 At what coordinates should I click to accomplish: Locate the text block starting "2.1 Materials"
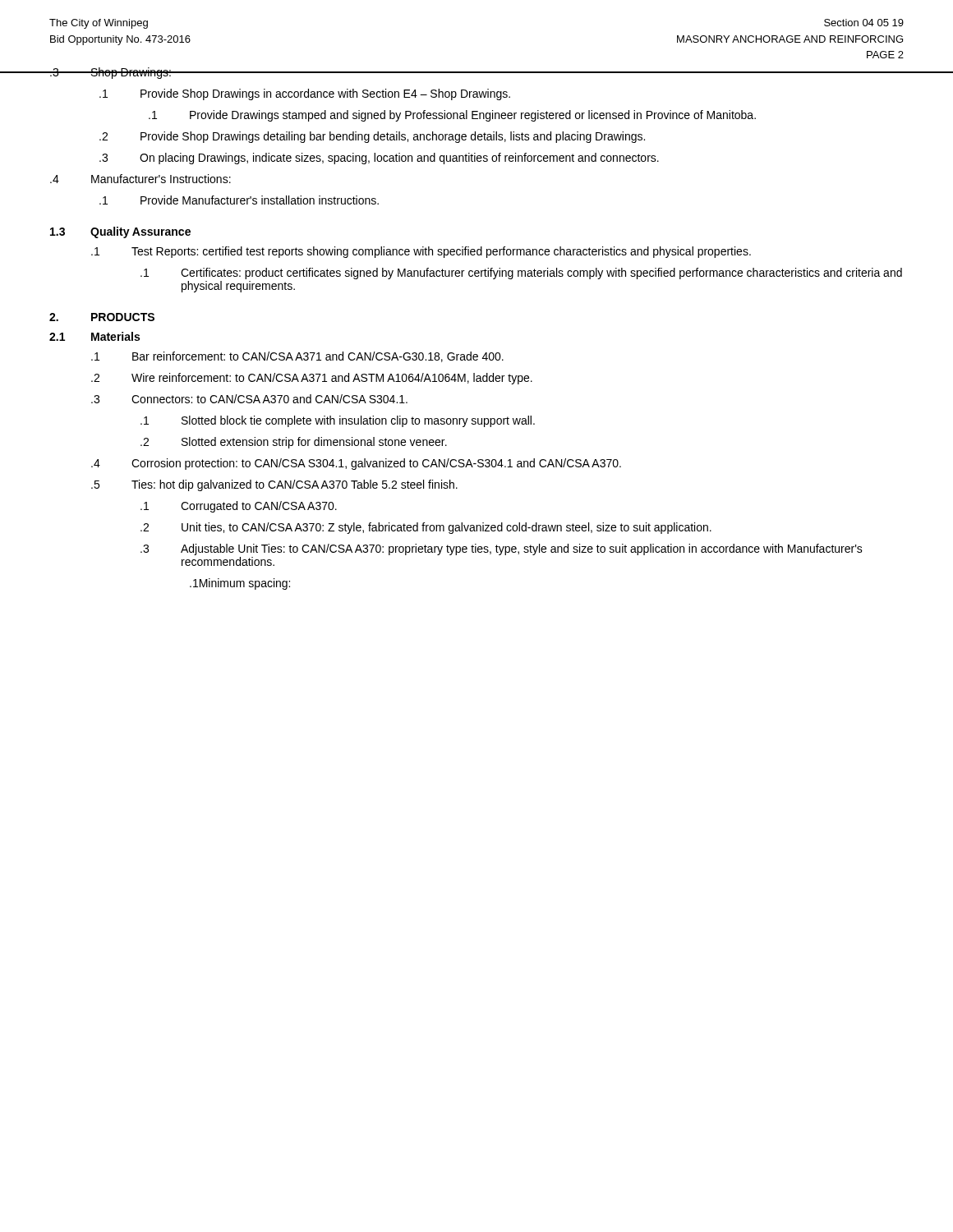[94, 336]
